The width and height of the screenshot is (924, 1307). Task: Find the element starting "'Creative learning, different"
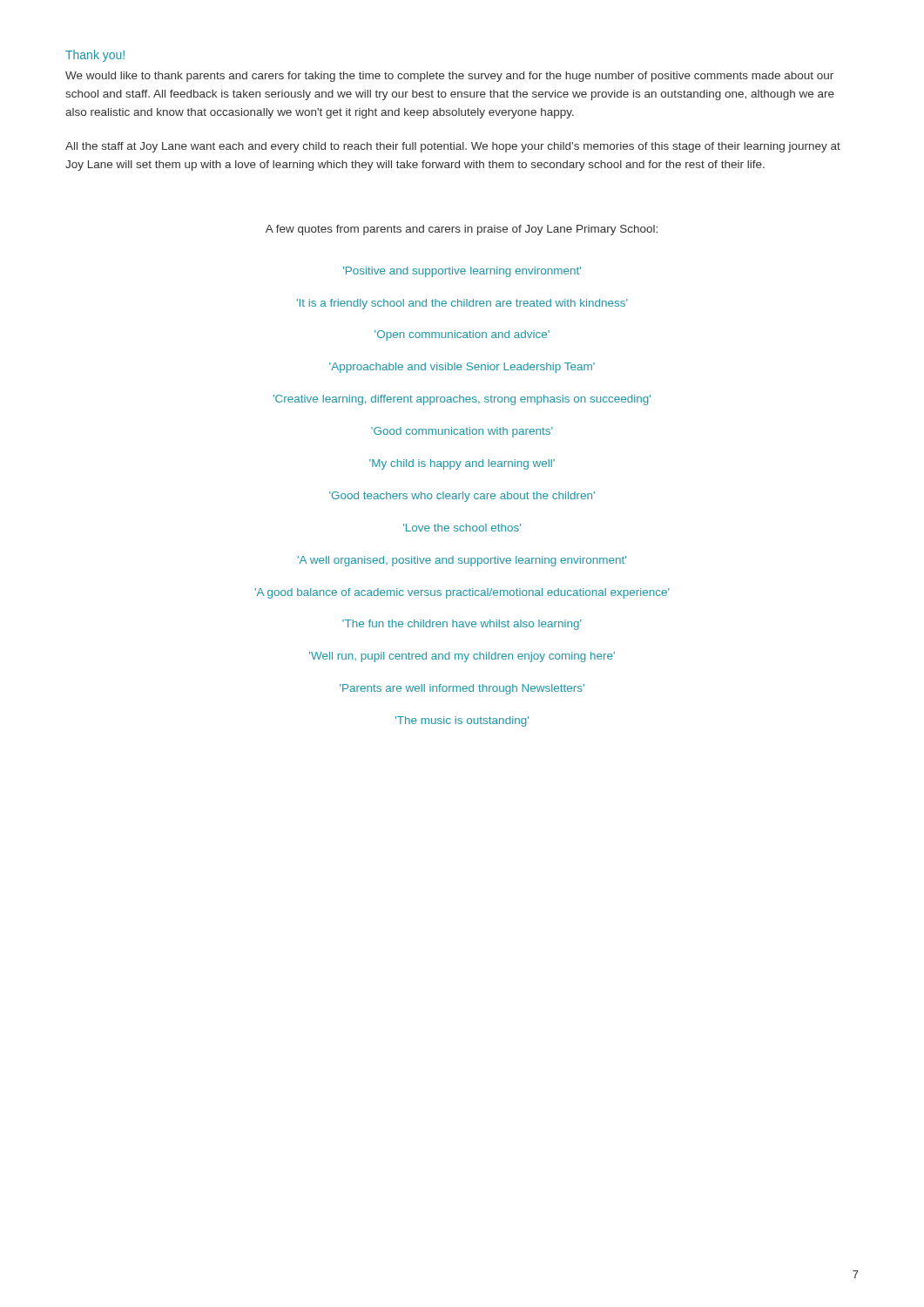pyautogui.click(x=462, y=399)
